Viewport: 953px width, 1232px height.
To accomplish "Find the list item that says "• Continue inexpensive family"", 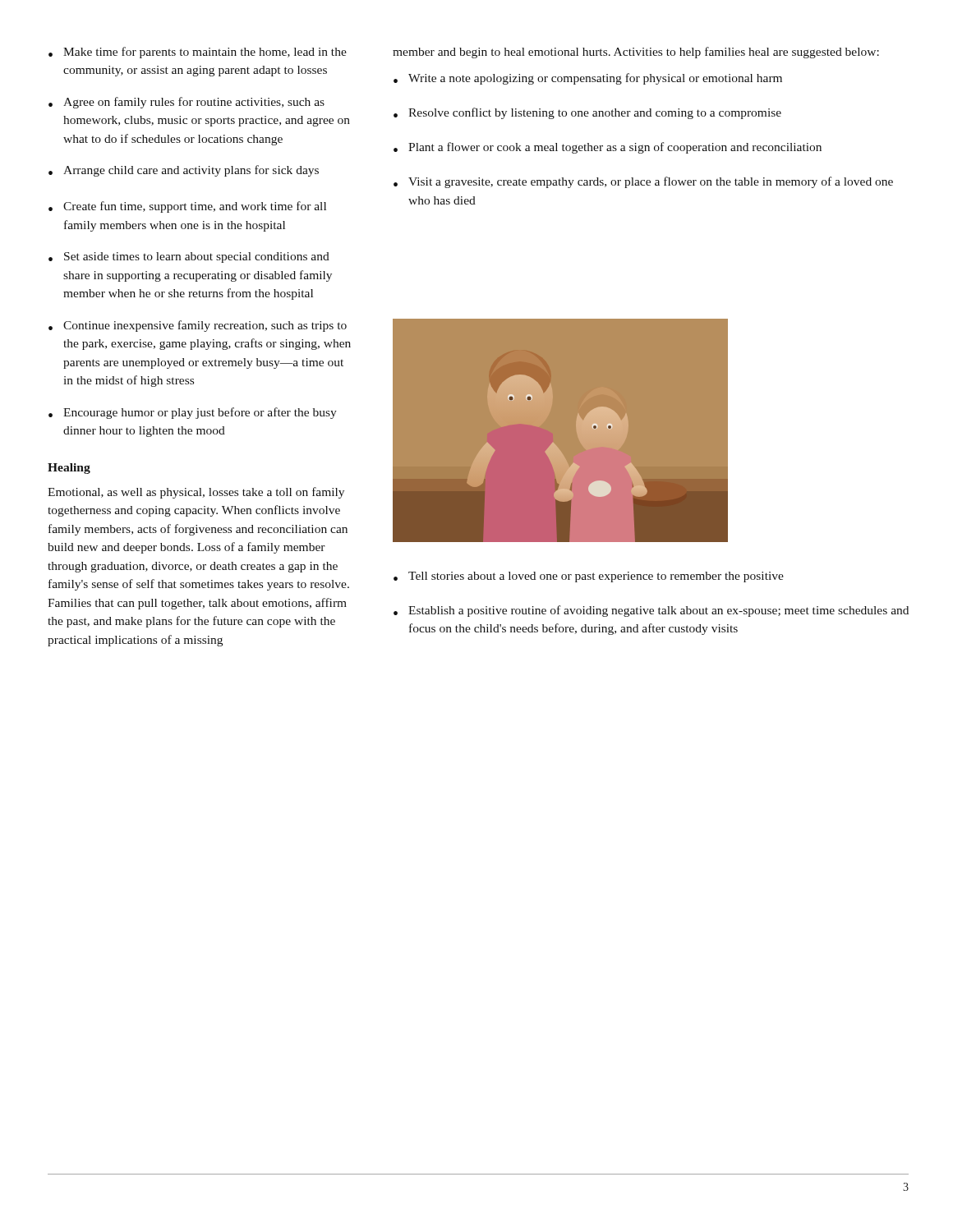I will click(x=202, y=353).
